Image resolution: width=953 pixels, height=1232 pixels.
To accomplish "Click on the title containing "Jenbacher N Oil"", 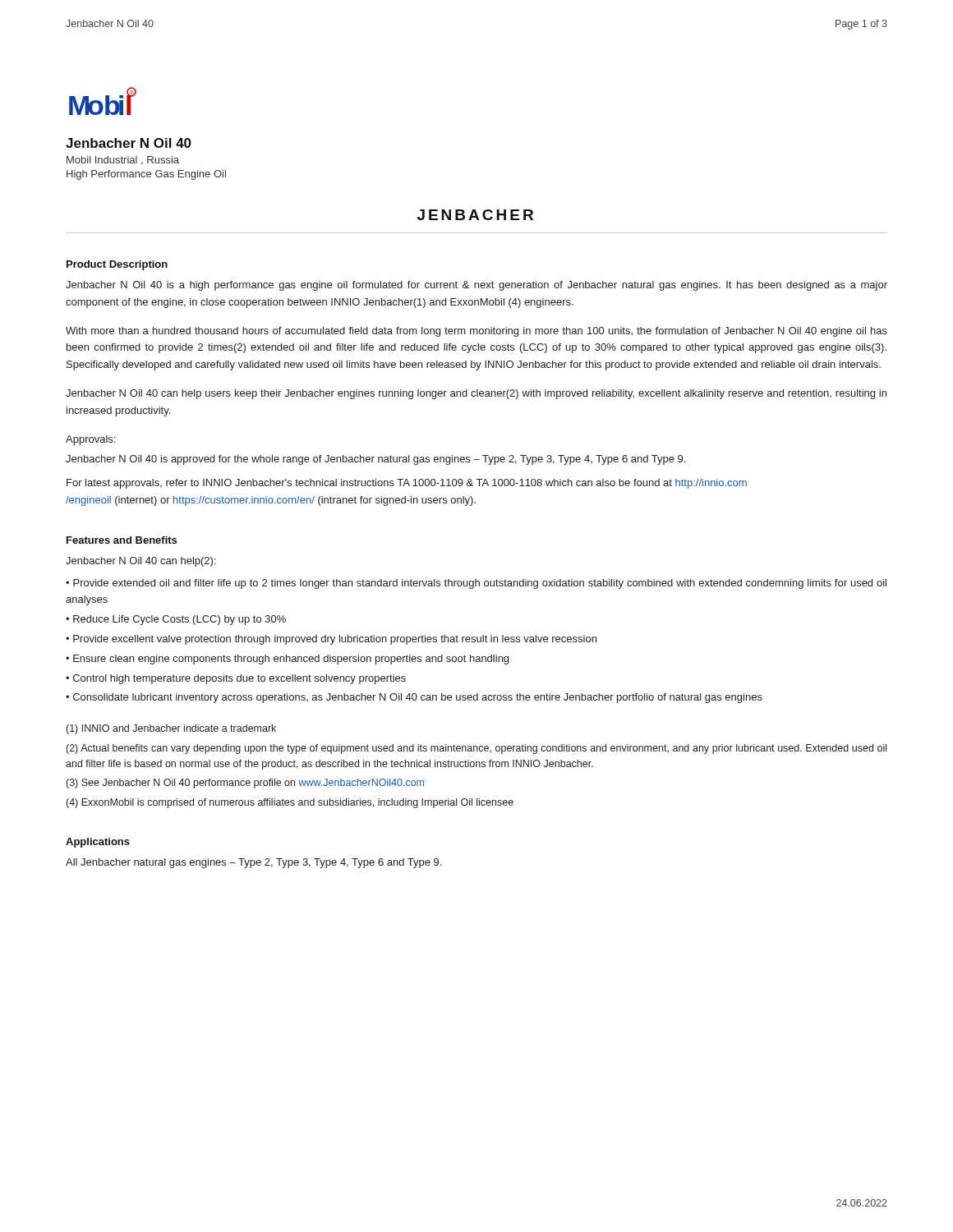I will pyautogui.click(x=129, y=143).
